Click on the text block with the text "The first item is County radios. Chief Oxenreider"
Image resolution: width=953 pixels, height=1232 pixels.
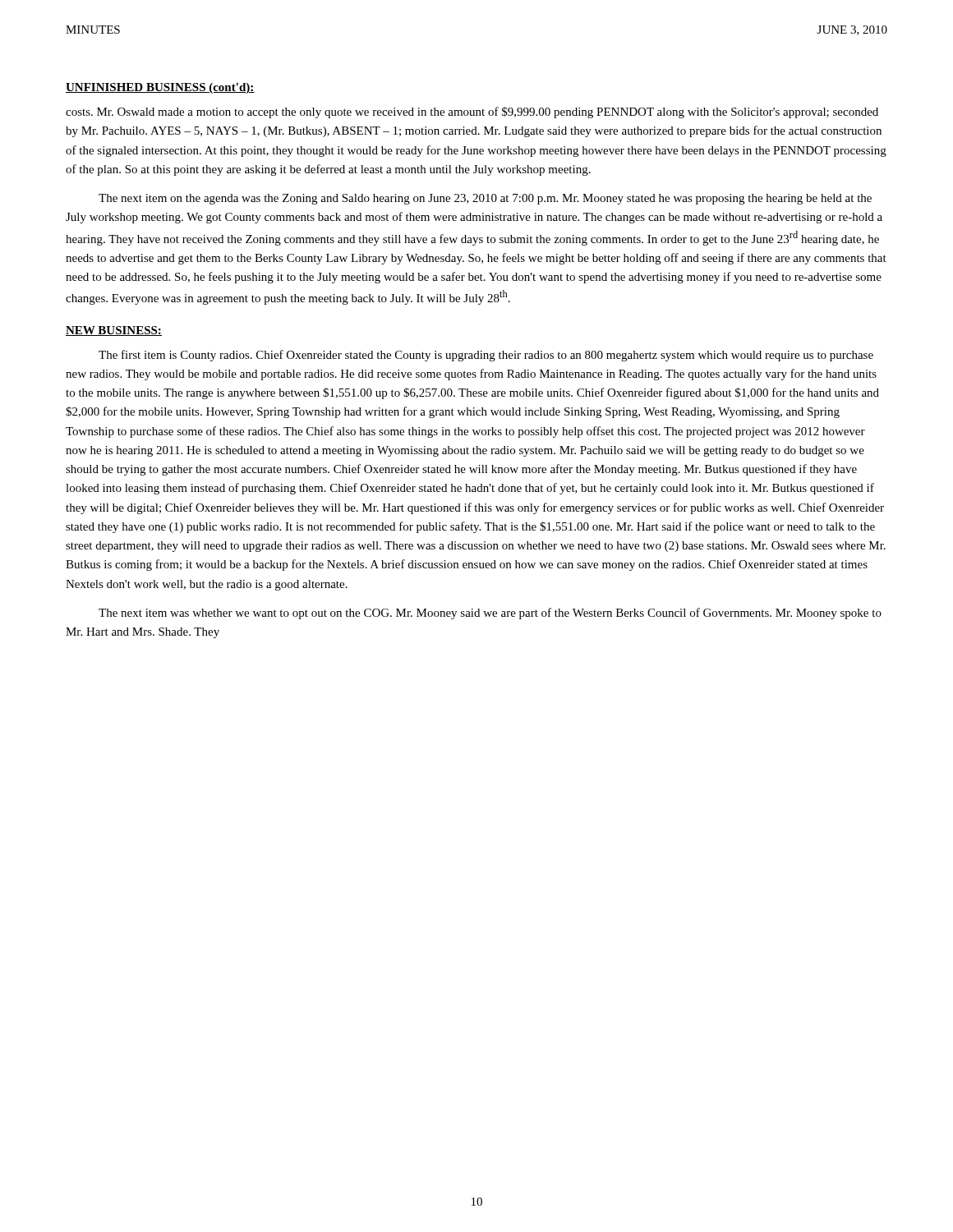click(476, 469)
